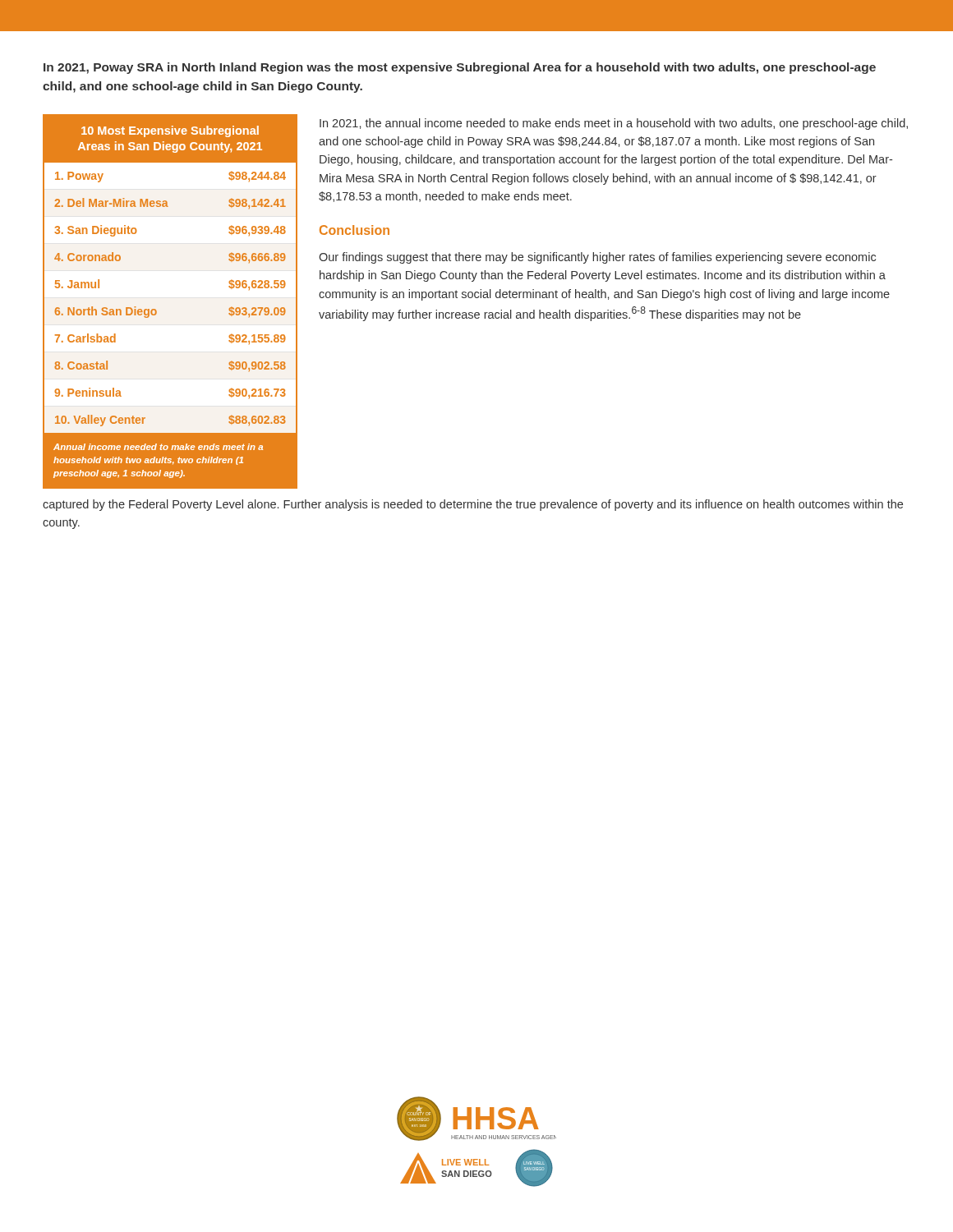This screenshot has width=953, height=1232.
Task: Locate the block of text that opens with "In 2021, Poway"
Action: click(x=459, y=77)
